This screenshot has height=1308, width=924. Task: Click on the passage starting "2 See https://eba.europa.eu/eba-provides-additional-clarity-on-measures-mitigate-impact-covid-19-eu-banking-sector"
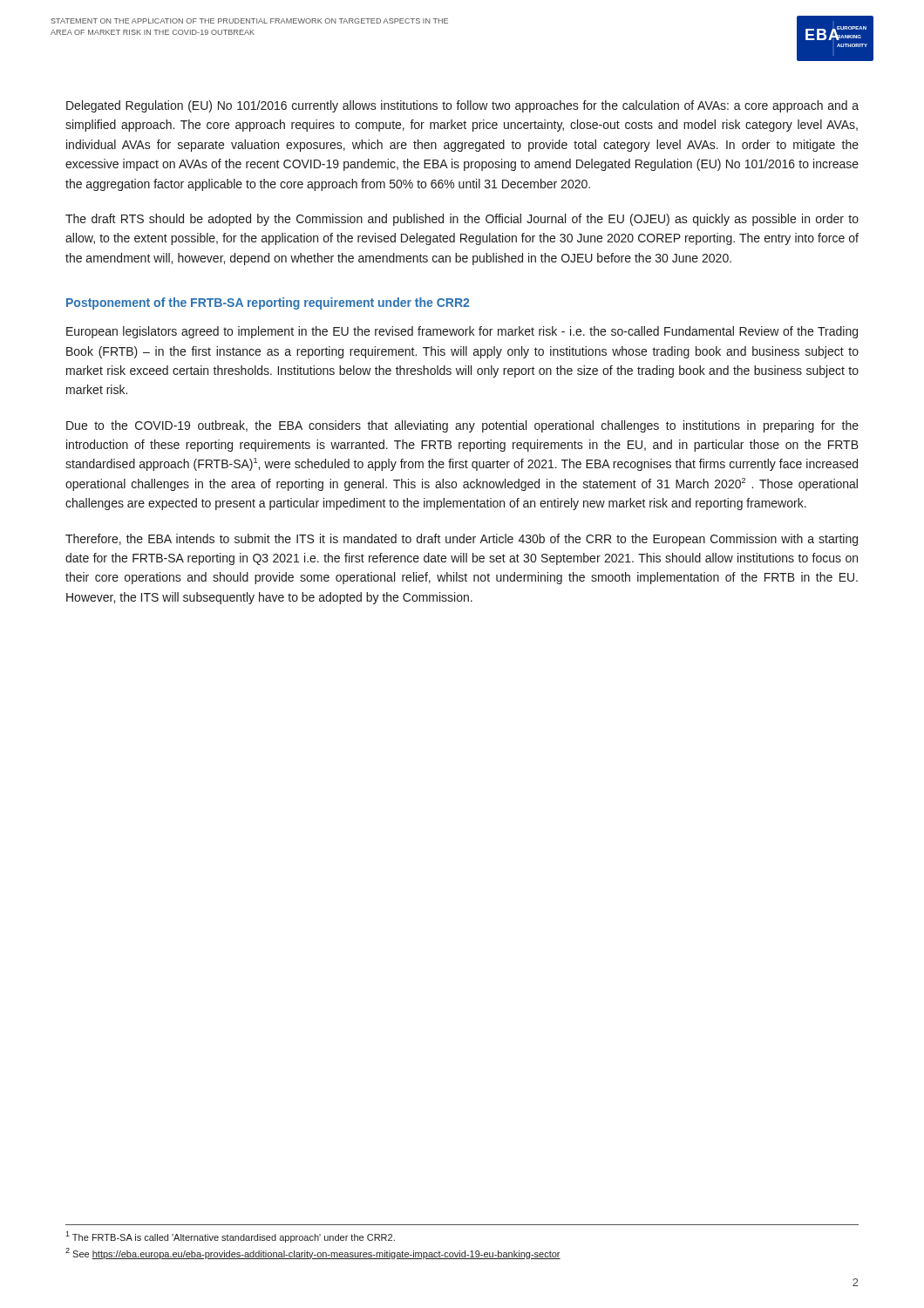click(313, 1253)
